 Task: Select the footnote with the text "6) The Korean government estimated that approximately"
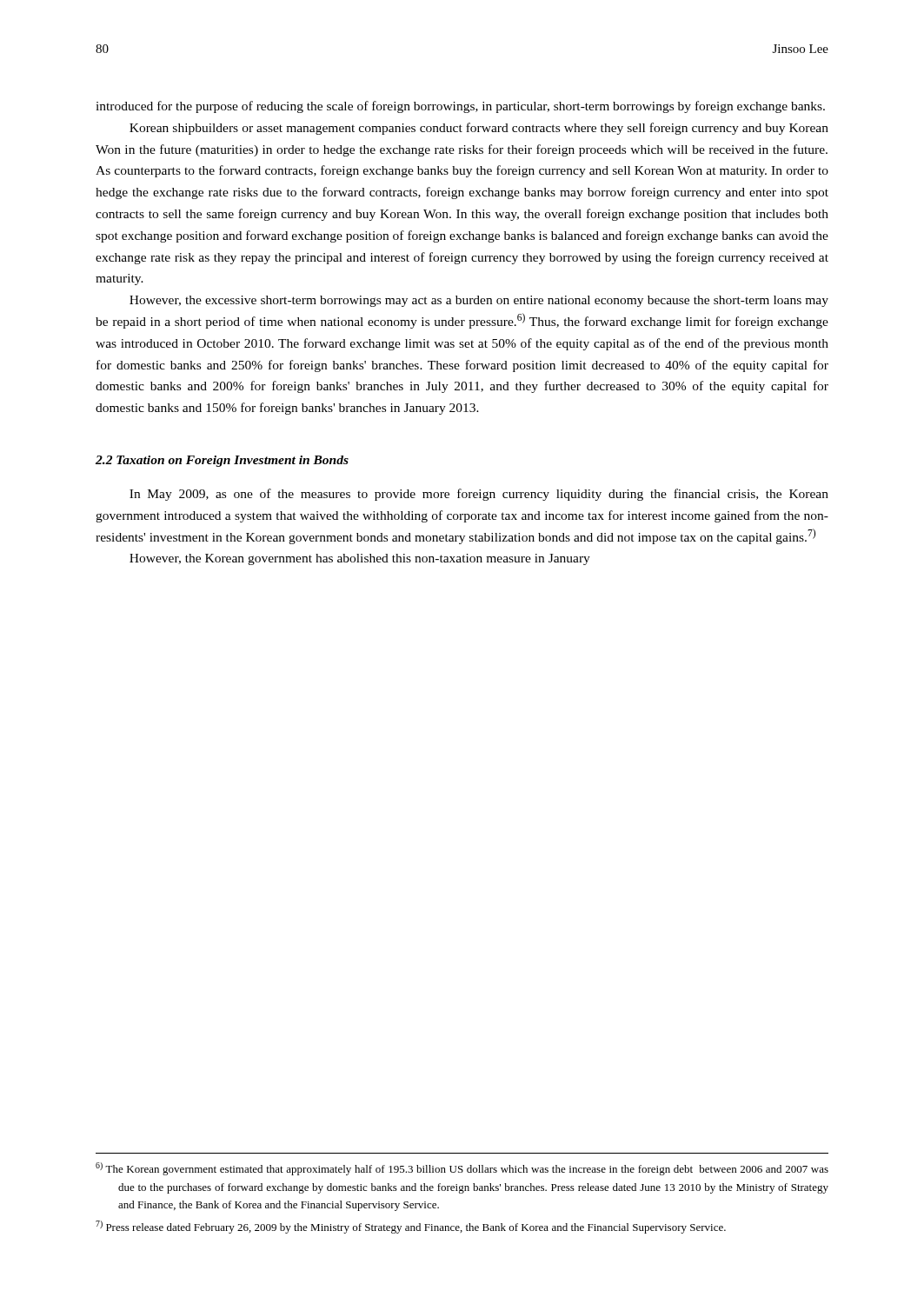[x=462, y=1186]
